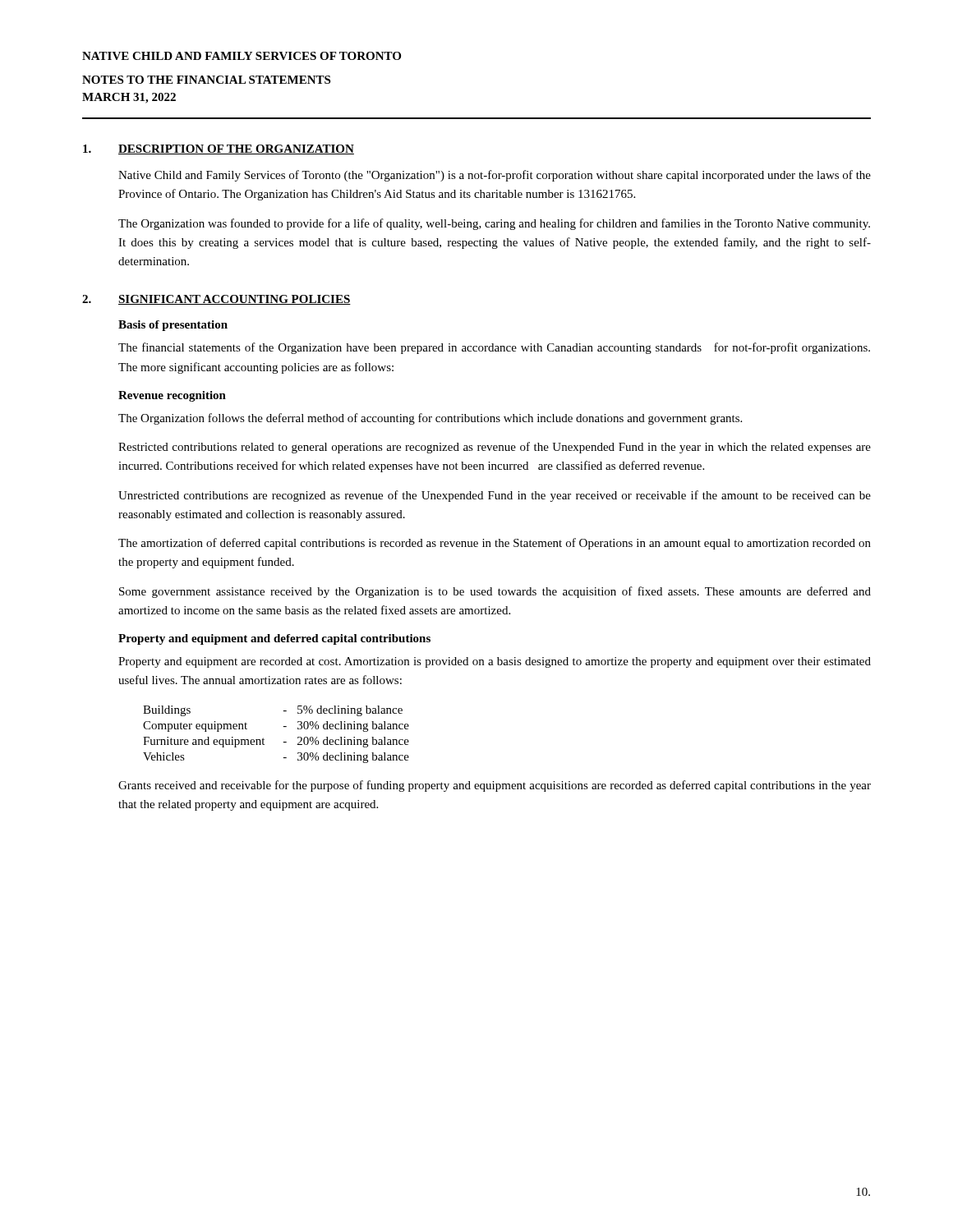Screen dimensions: 1232x953
Task: Find the table
Action: point(507,733)
